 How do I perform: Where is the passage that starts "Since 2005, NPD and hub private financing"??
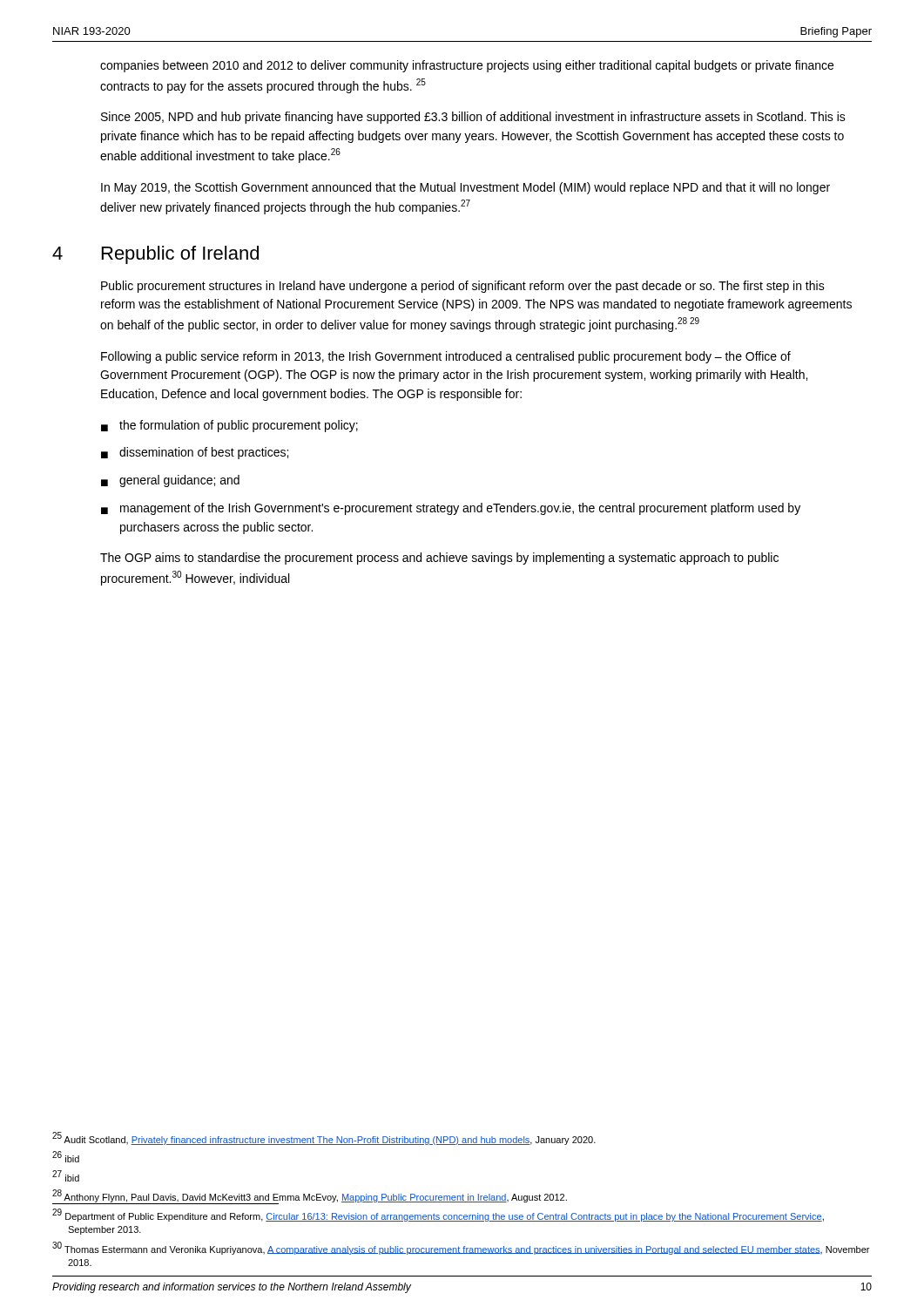point(473,136)
